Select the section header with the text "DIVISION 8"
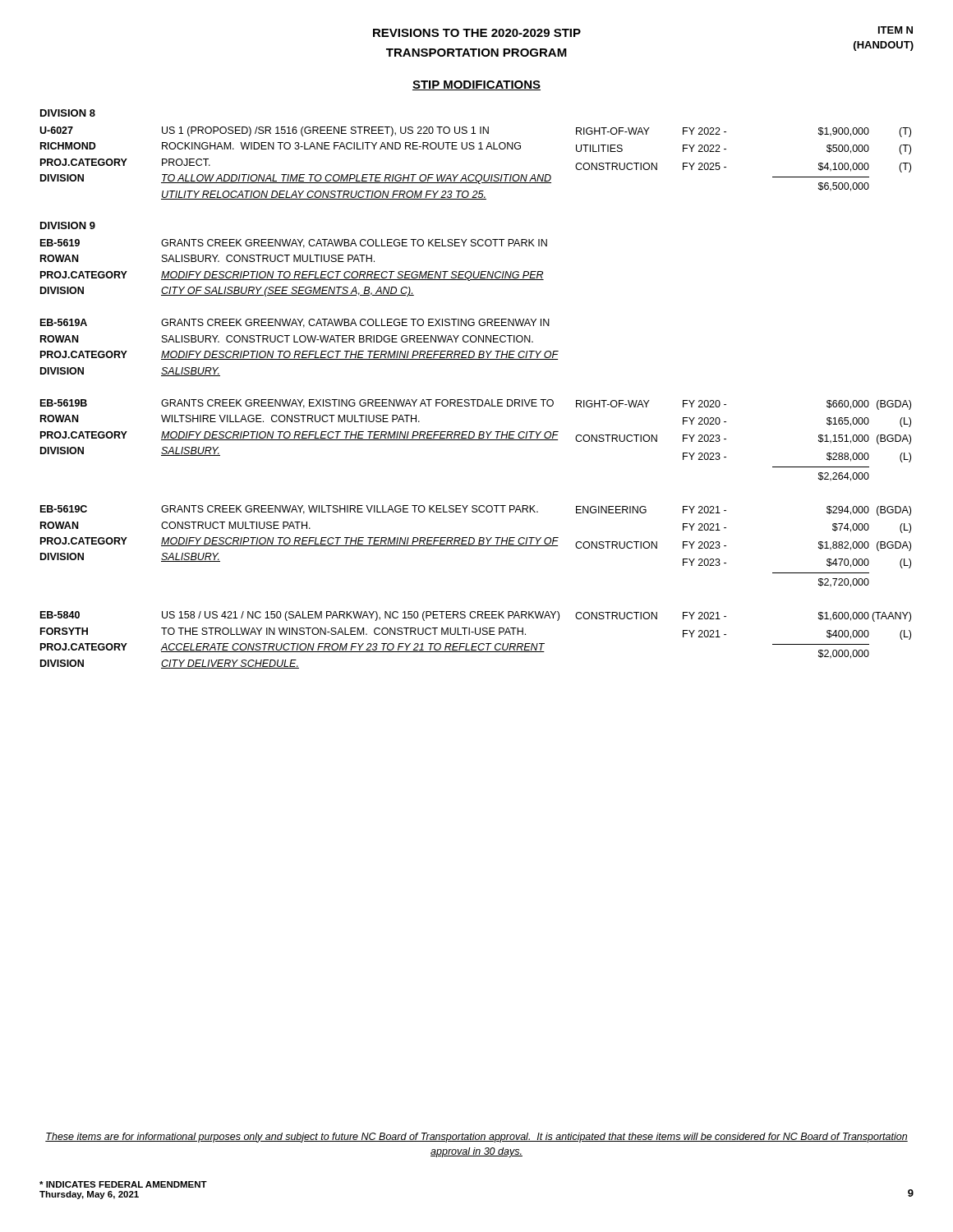953x1232 pixels. pos(67,113)
